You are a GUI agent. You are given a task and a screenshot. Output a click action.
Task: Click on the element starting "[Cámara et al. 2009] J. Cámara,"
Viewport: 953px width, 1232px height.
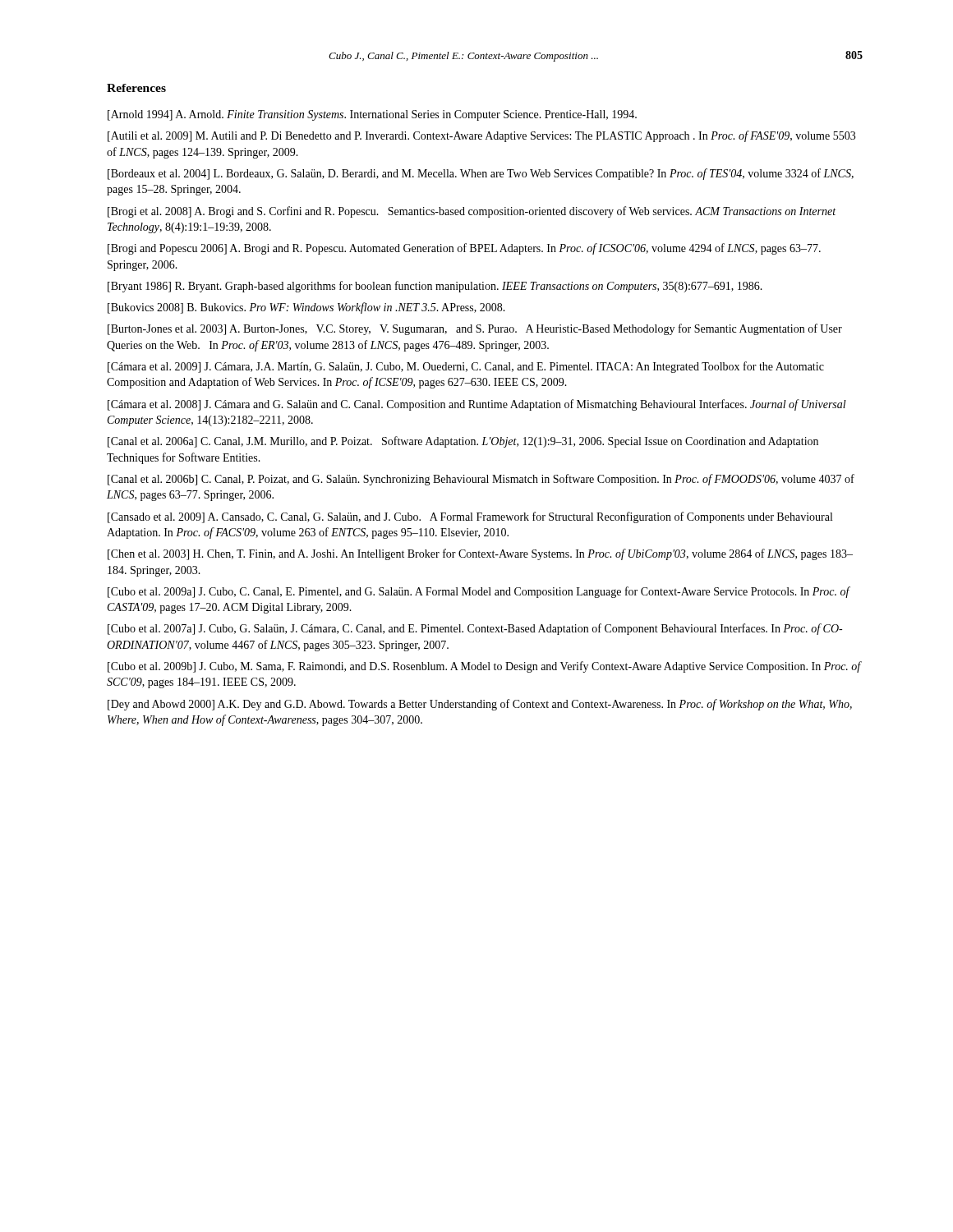(x=465, y=375)
